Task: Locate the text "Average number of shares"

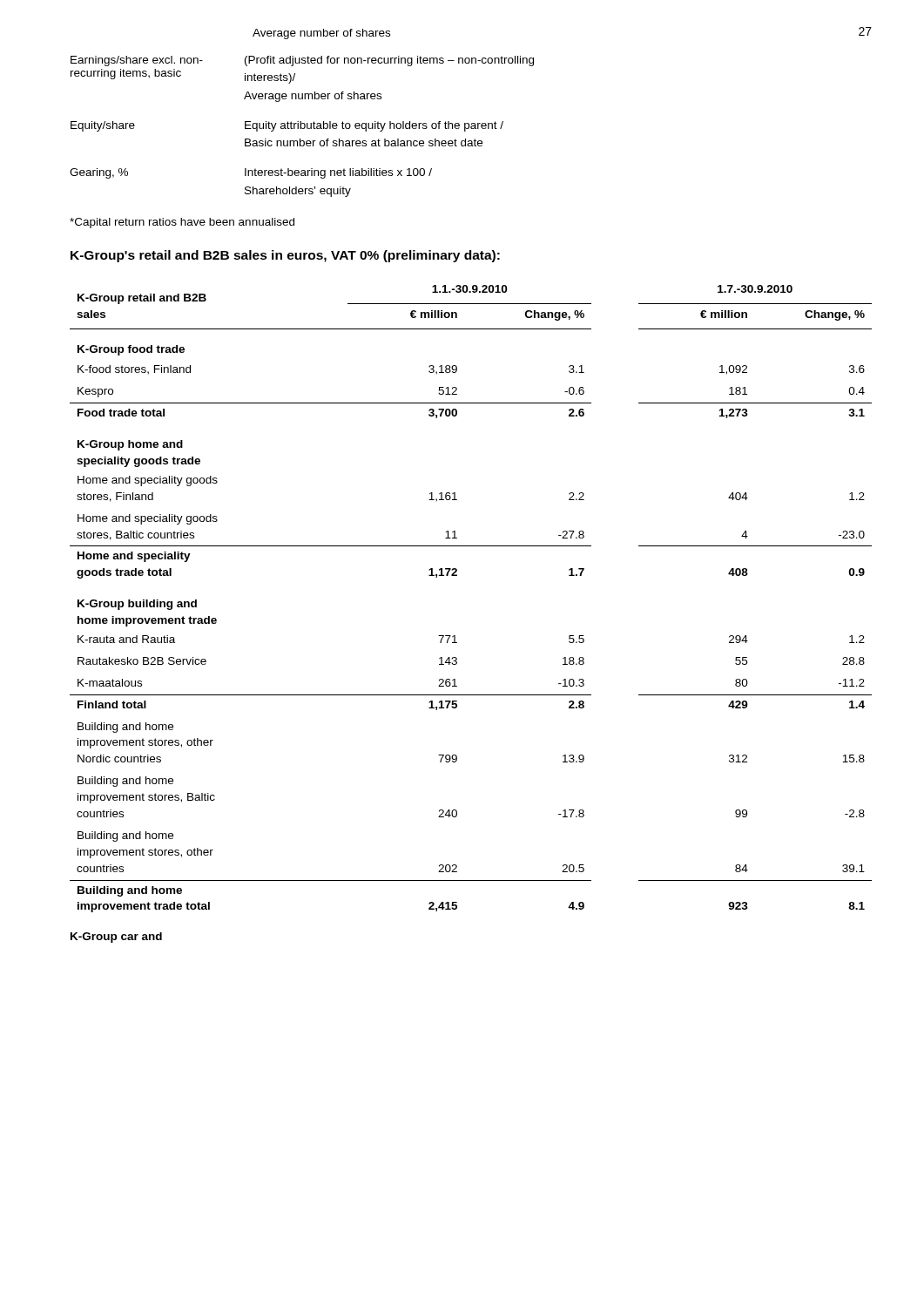Action: coord(322,33)
